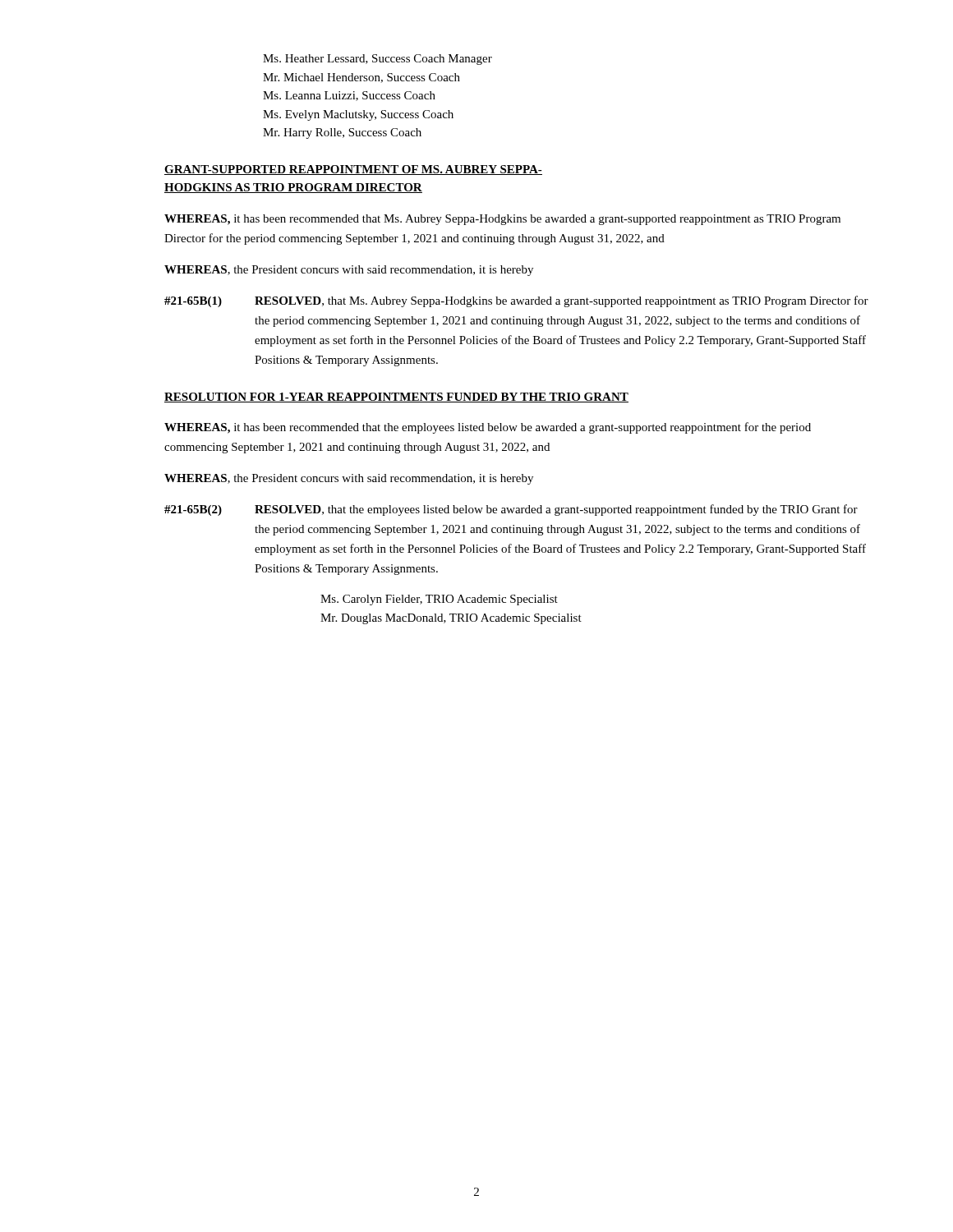Locate the section header that reads "RESOLUTION FOR 1-YEAR REAPPOINTMENTS FUNDED BY"
Viewport: 953px width, 1232px height.
tap(396, 396)
